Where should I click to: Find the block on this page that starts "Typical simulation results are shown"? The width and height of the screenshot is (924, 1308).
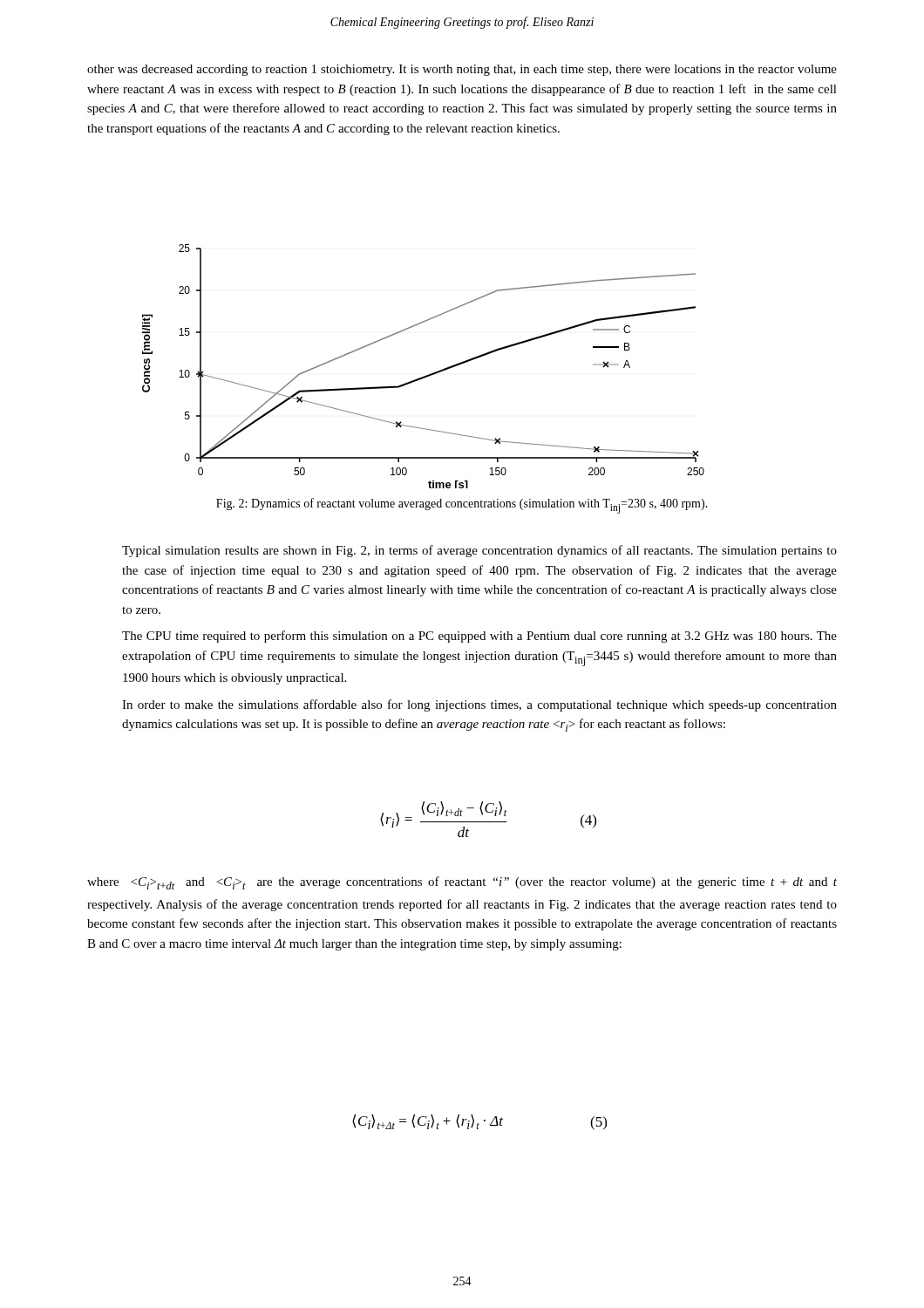coord(479,639)
